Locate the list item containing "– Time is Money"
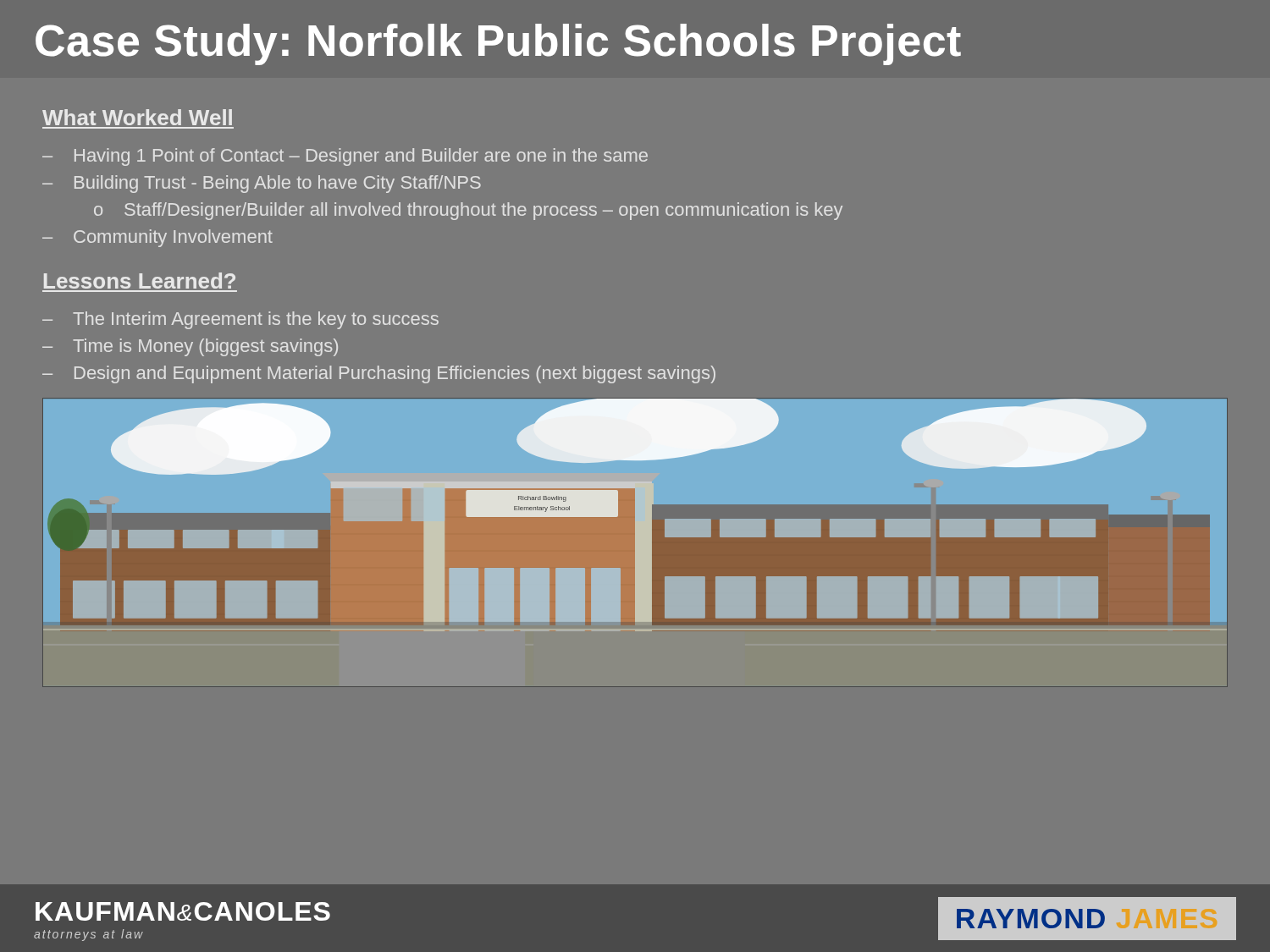The height and width of the screenshot is (952, 1270). click(190, 347)
